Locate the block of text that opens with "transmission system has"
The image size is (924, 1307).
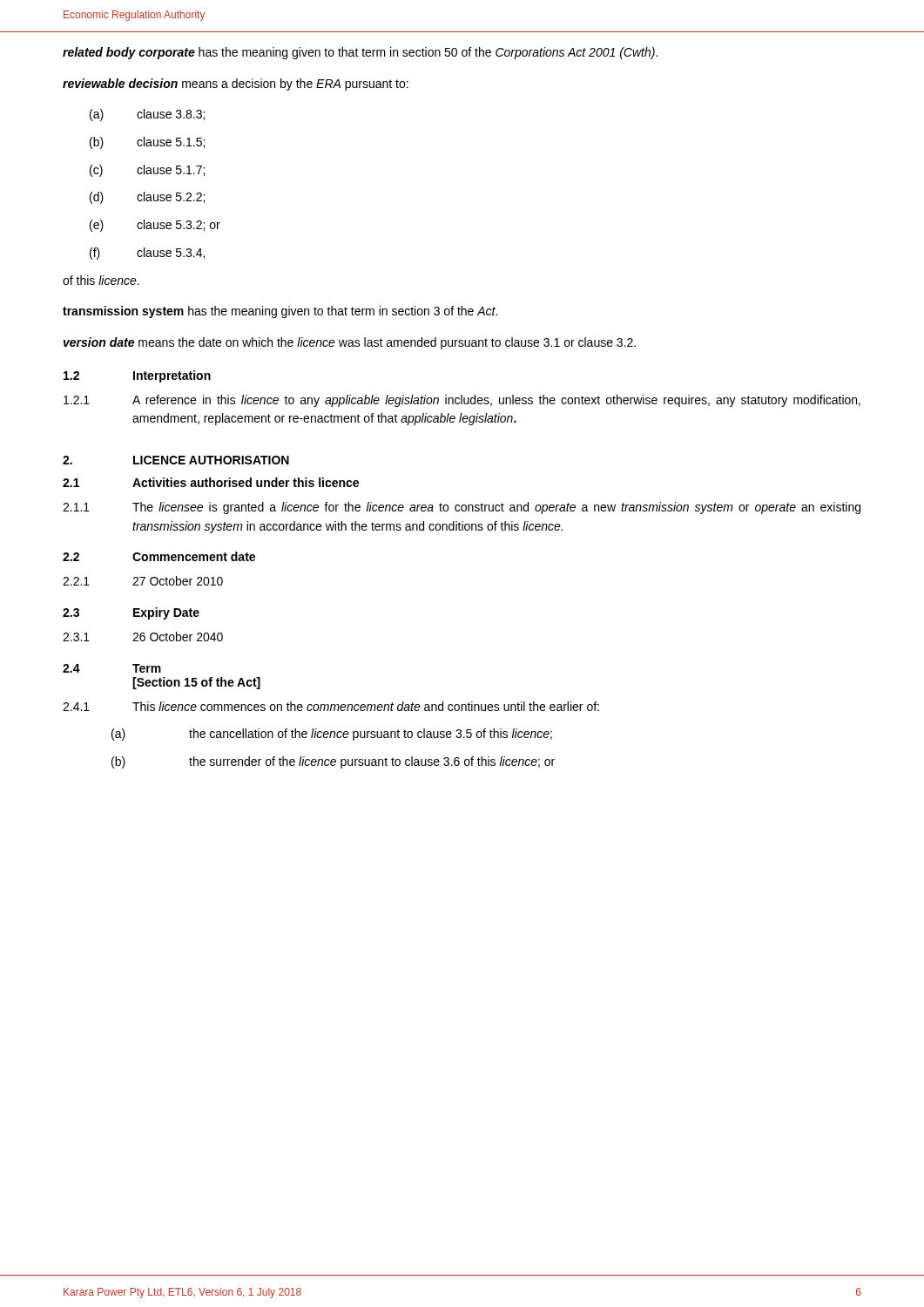(281, 311)
